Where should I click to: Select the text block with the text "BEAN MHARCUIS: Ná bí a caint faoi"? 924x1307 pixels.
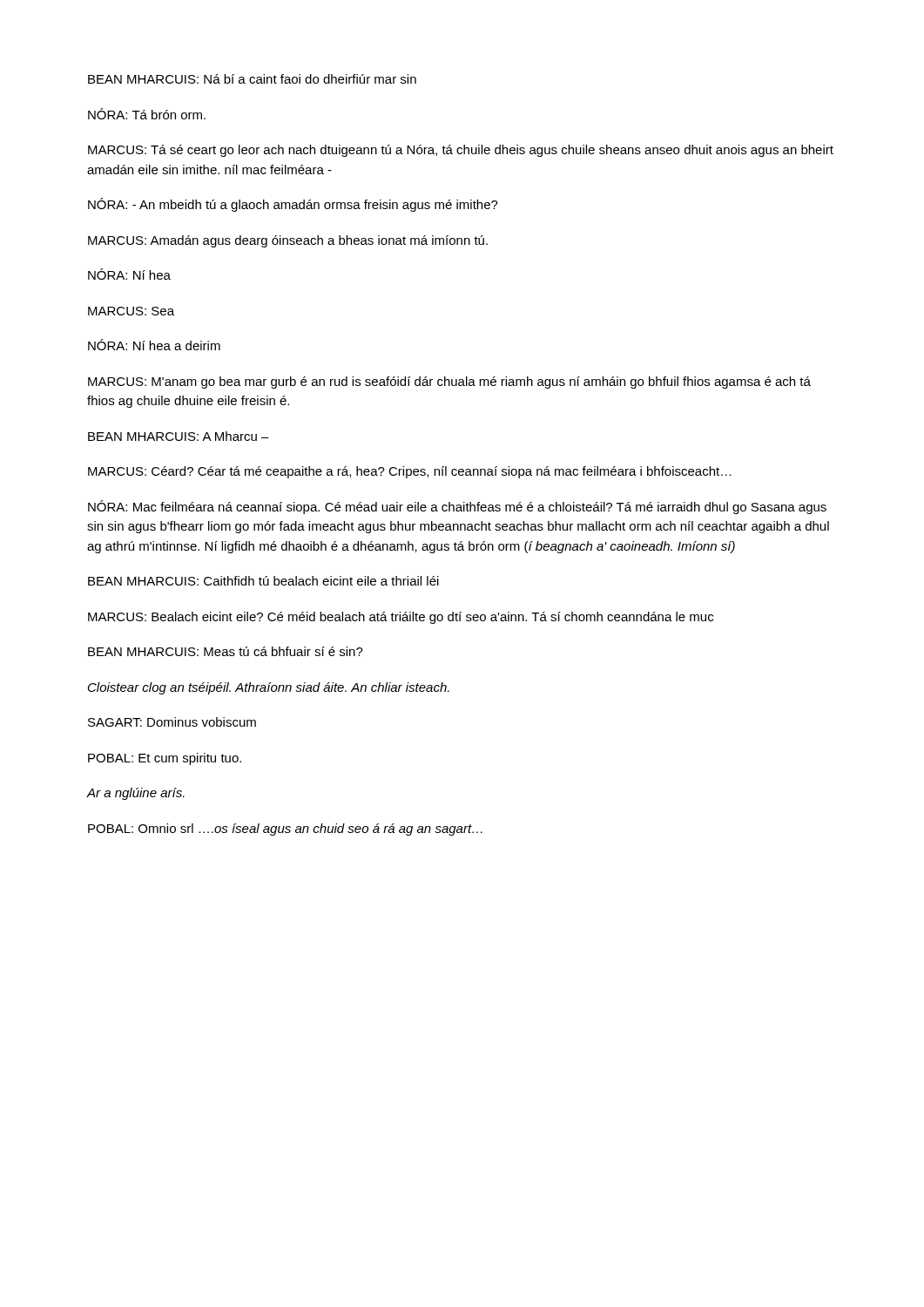tap(252, 79)
